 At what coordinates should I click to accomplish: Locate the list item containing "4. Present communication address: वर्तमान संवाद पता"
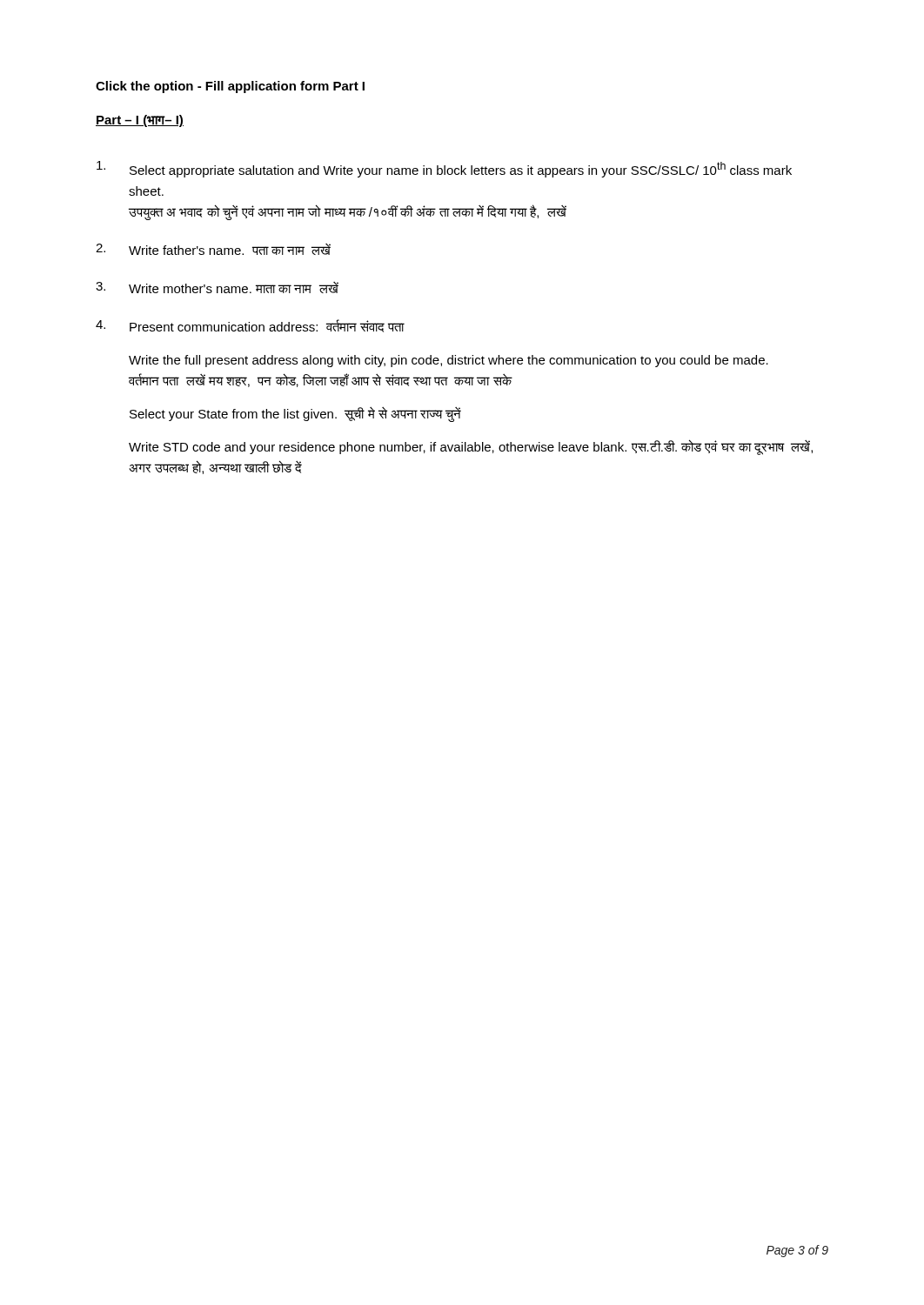[462, 404]
